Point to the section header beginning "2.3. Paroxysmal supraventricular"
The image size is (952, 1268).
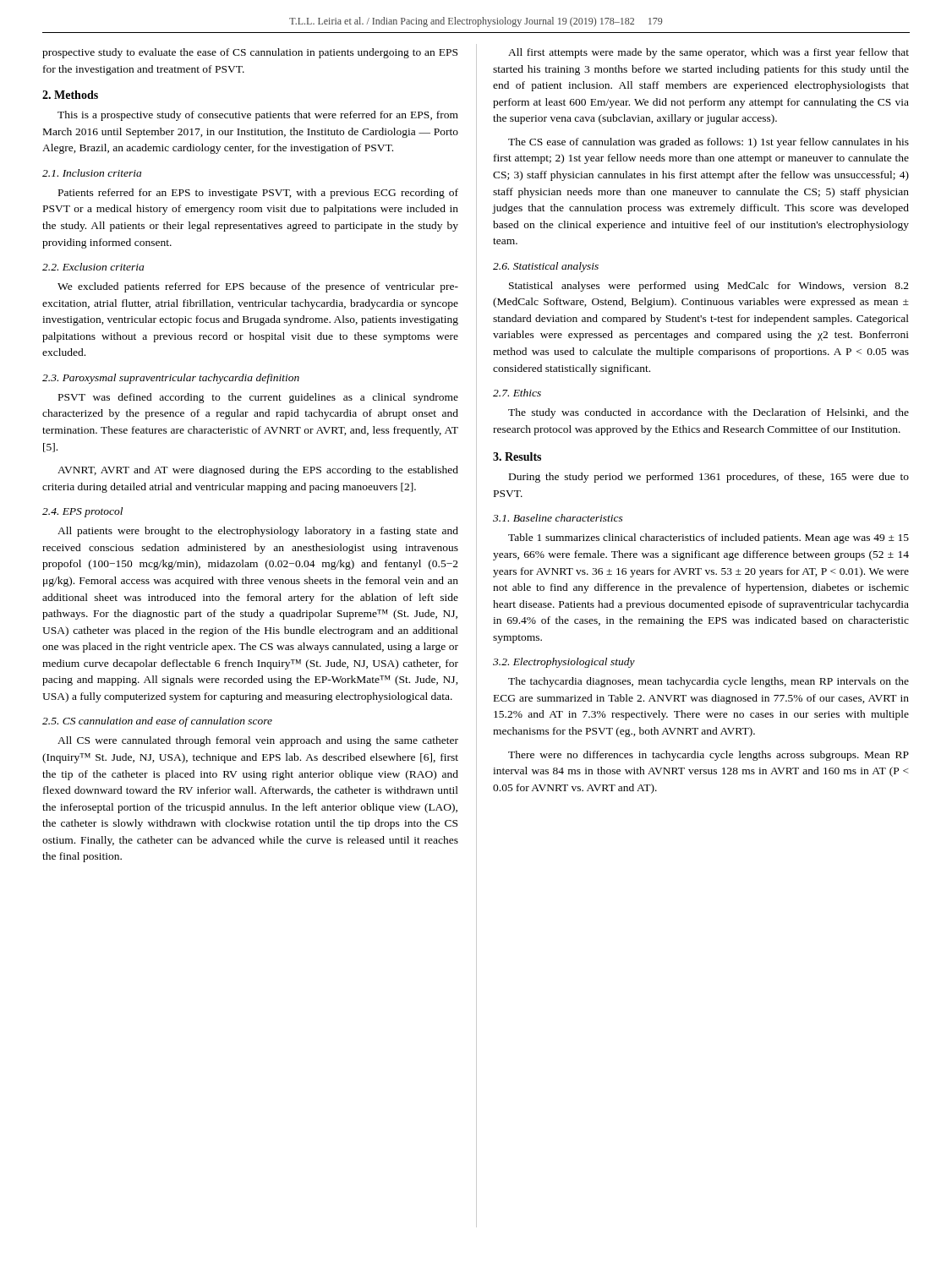[171, 377]
